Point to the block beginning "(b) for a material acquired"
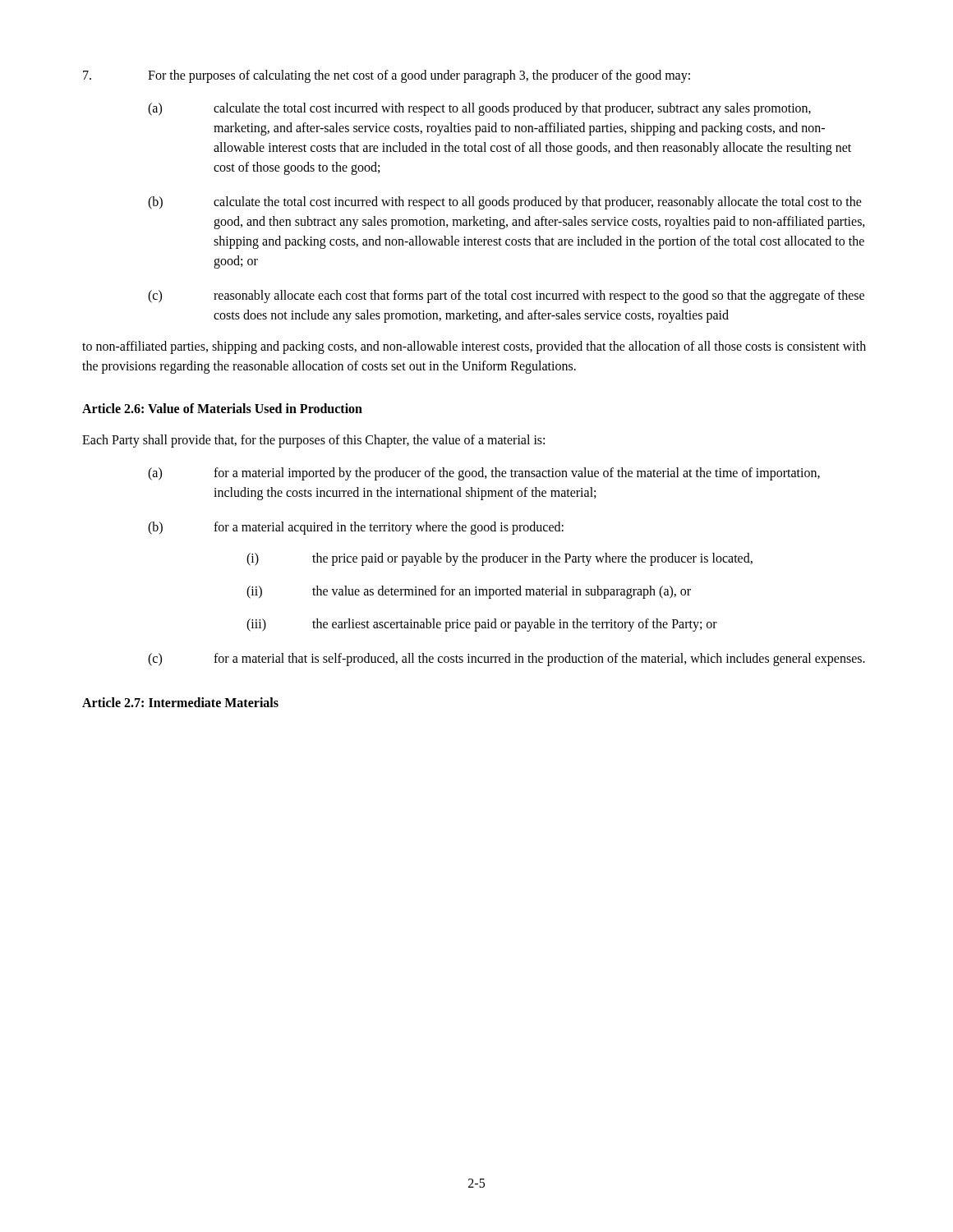 pos(509,527)
